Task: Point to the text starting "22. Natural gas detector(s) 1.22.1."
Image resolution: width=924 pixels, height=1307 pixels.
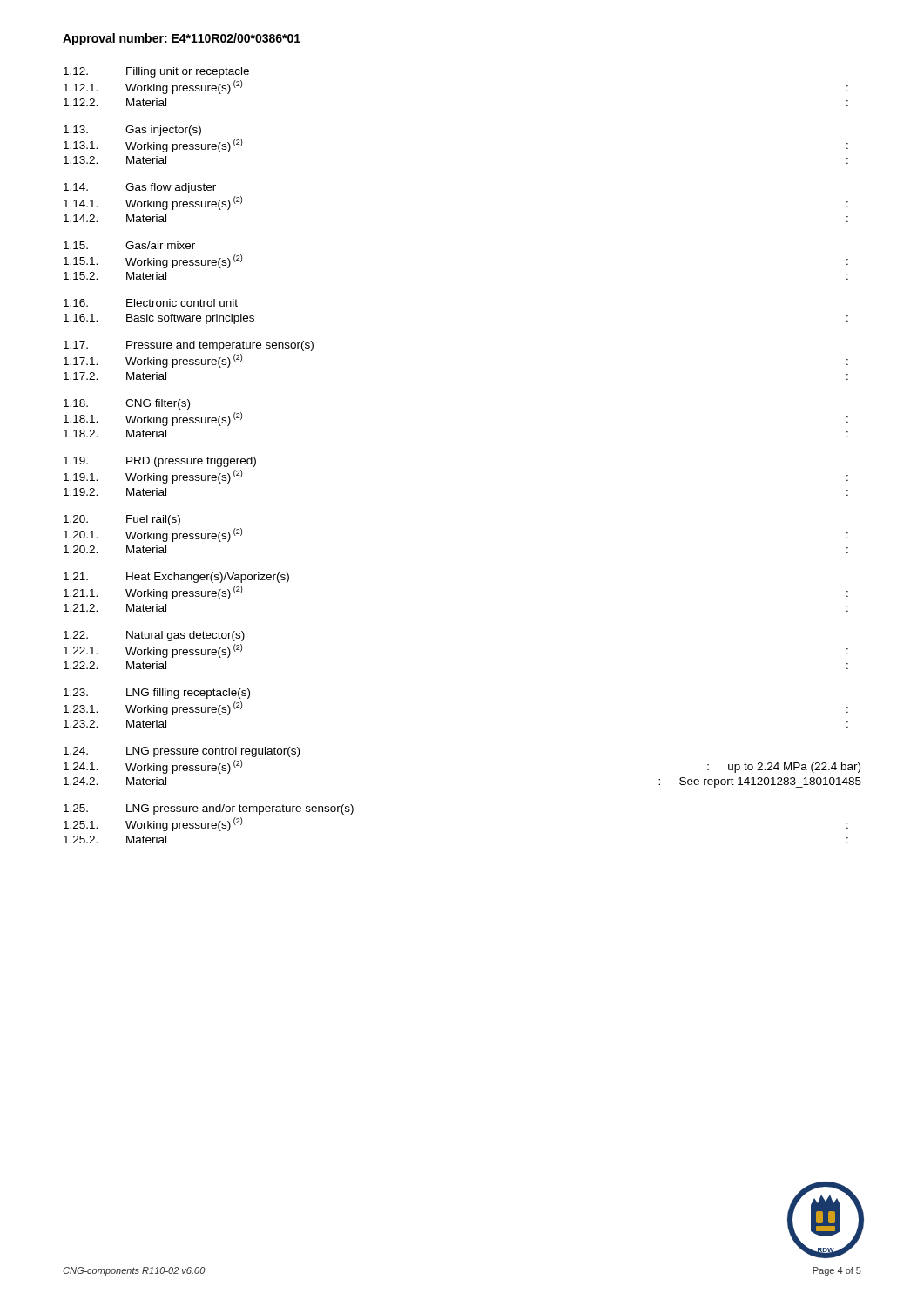Action: point(154,636)
